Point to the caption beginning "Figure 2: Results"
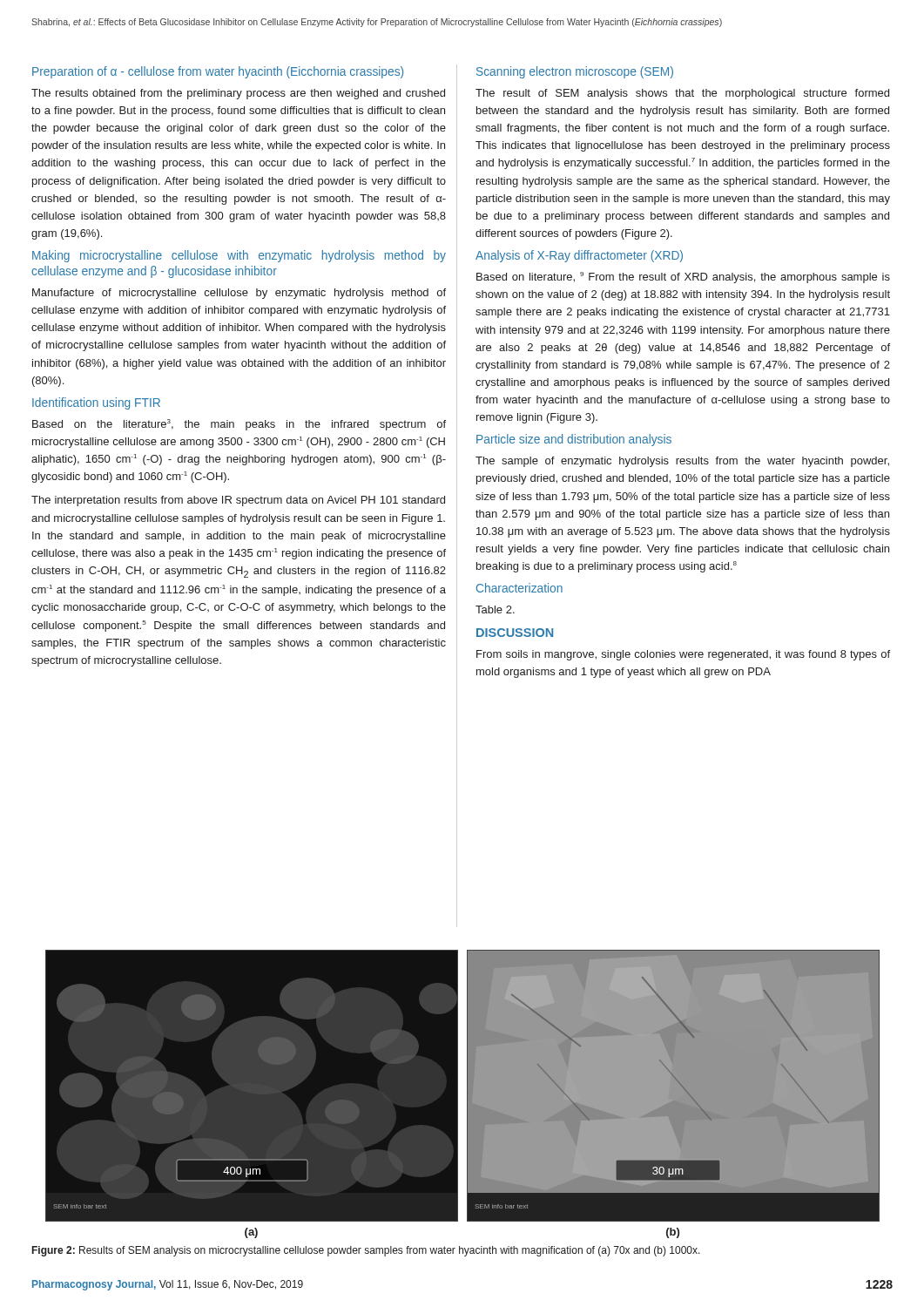Image resolution: width=924 pixels, height=1307 pixels. pos(366,1250)
